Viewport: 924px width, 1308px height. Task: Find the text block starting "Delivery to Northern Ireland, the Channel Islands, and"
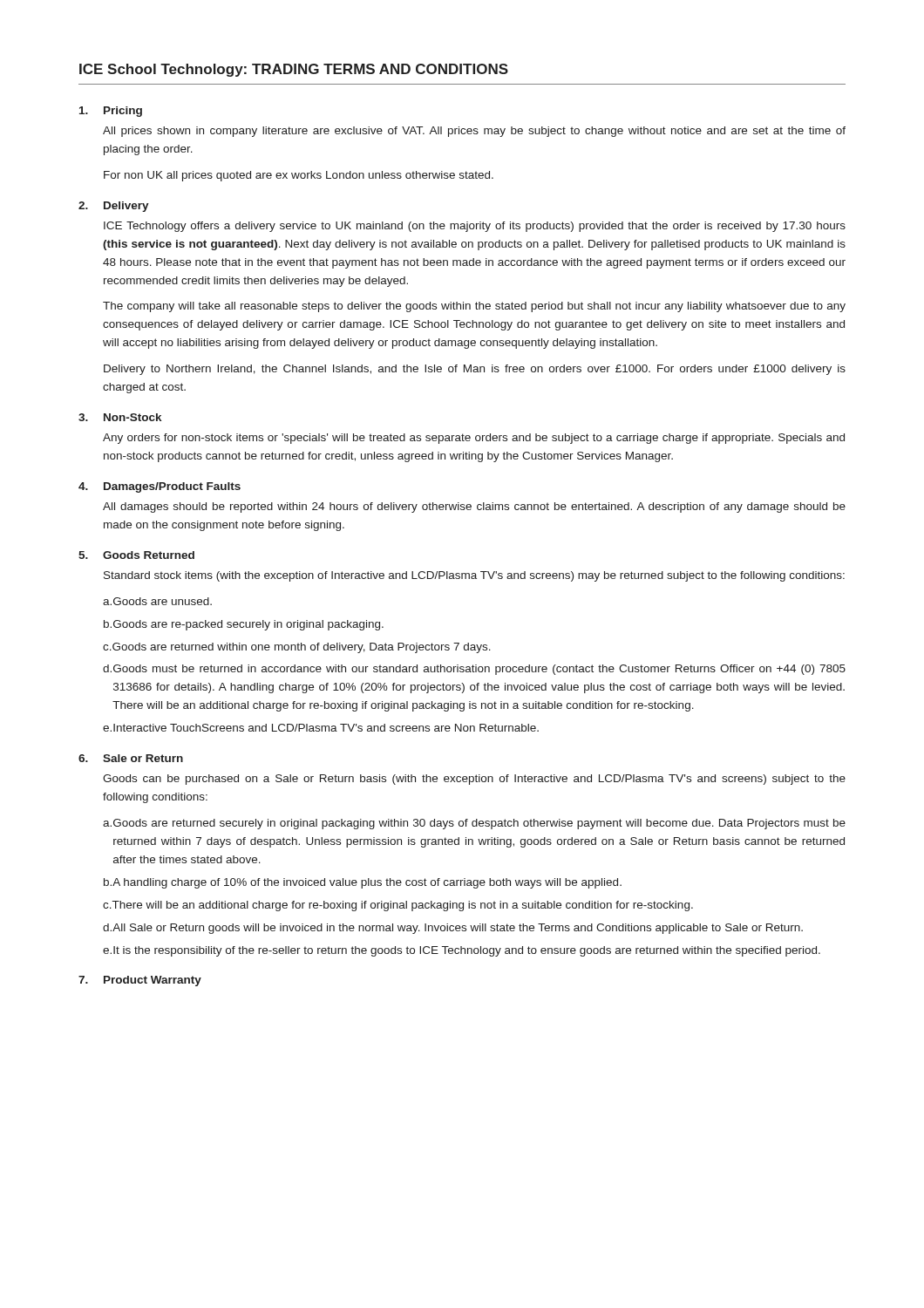tap(474, 378)
